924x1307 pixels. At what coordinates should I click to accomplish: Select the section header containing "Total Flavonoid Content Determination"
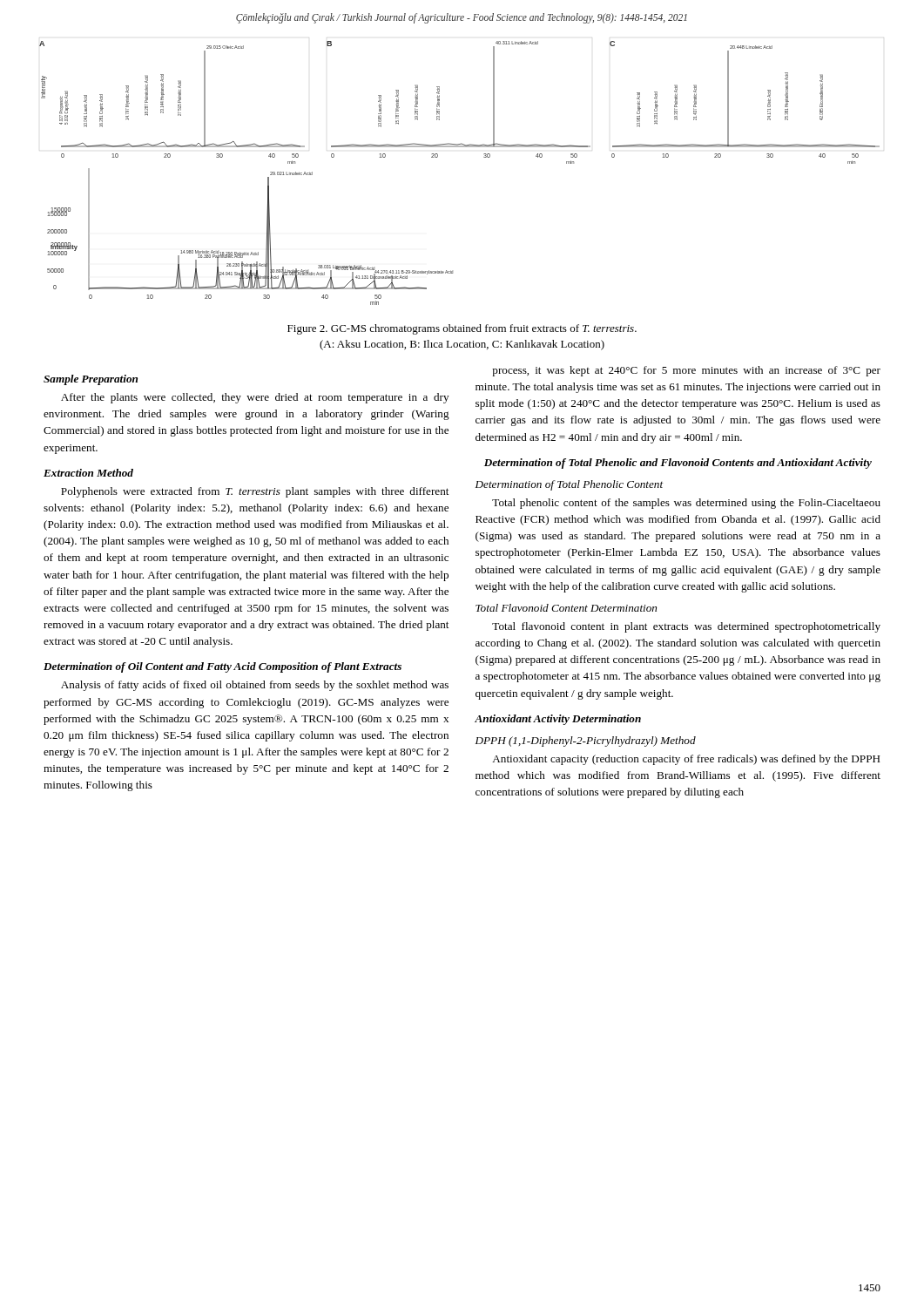point(566,608)
